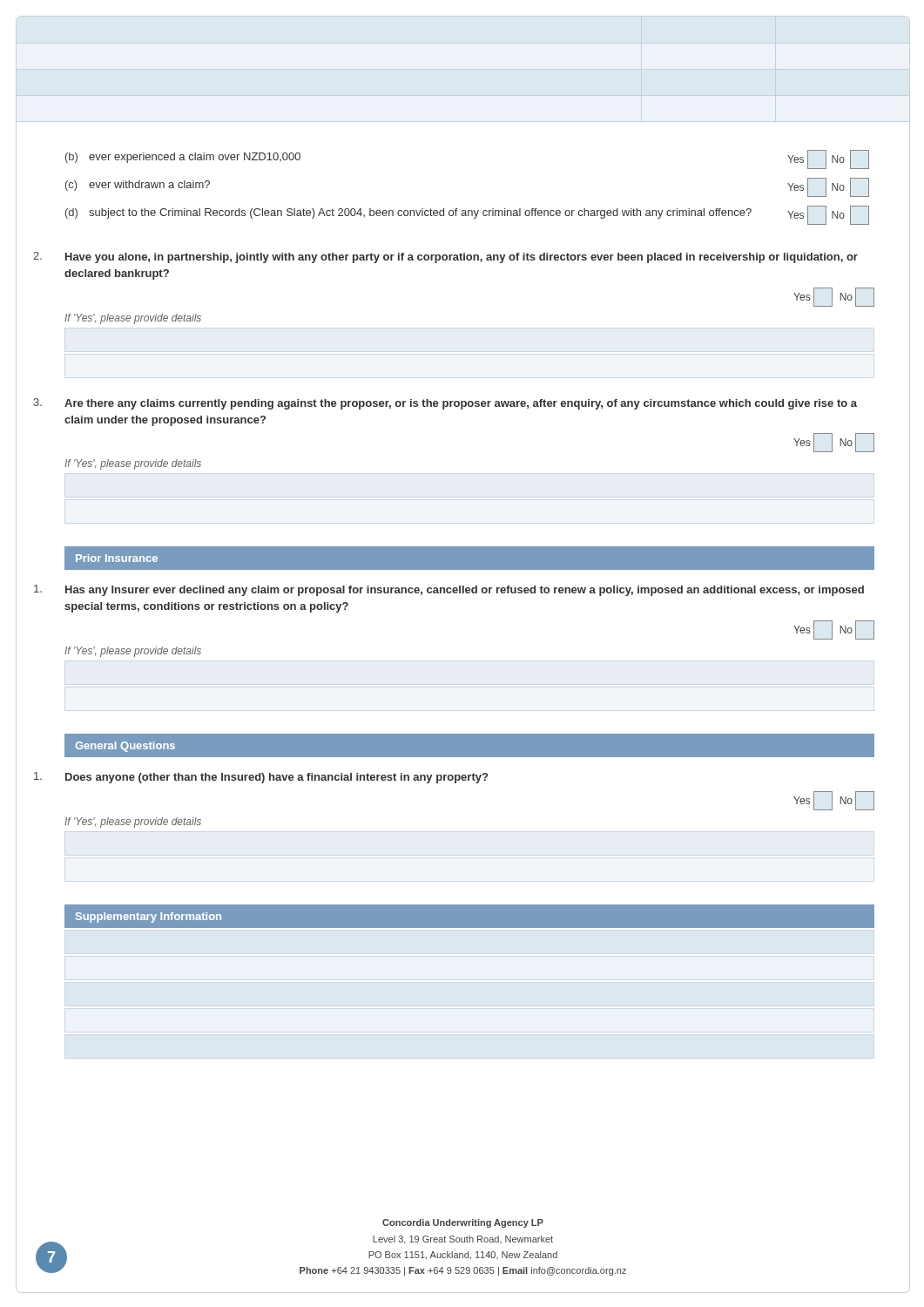Viewport: 924px width, 1307px height.
Task: Click on the region starting "Have you alone, in"
Action: pos(462,258)
